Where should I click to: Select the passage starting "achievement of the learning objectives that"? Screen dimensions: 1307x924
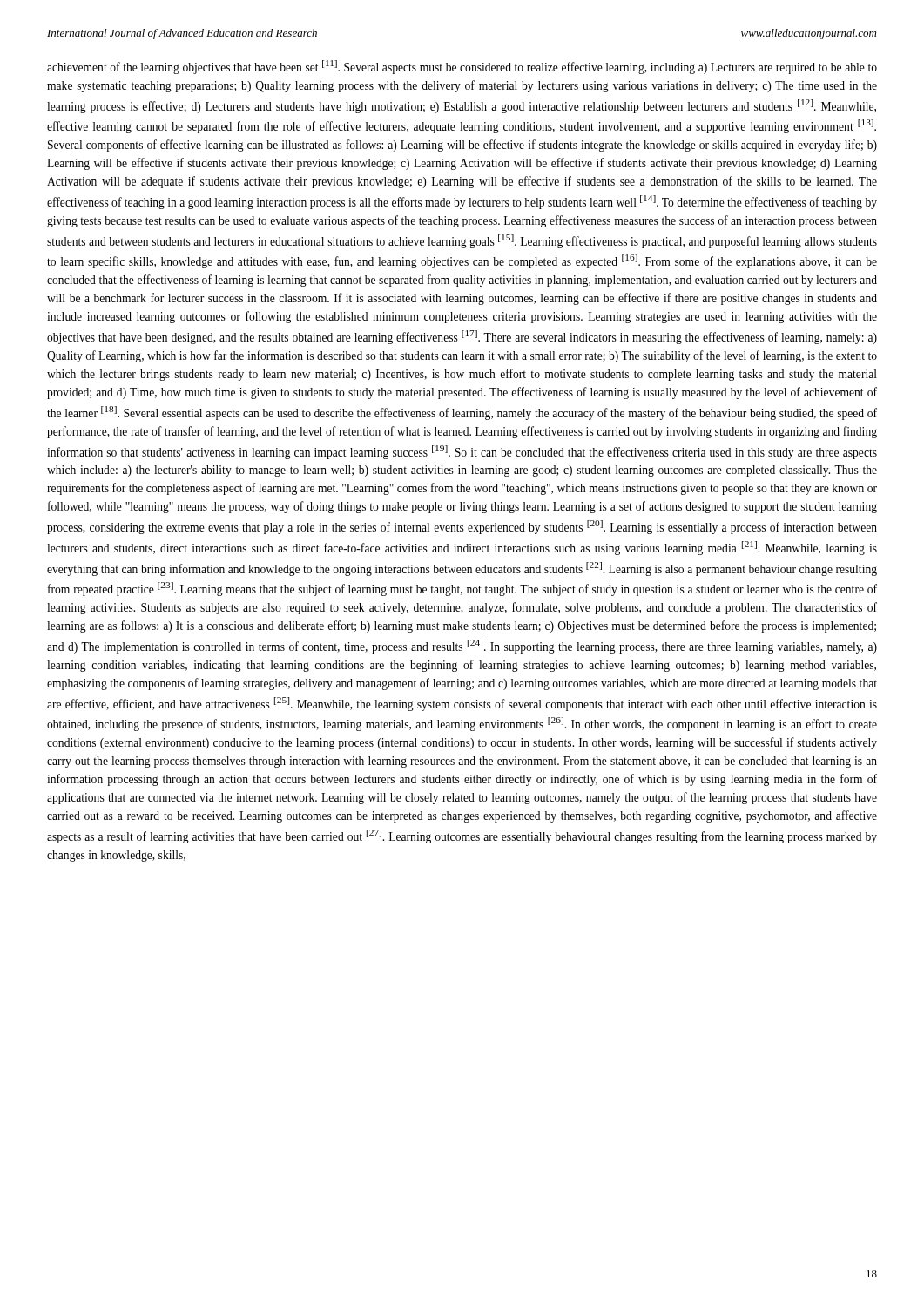point(462,460)
